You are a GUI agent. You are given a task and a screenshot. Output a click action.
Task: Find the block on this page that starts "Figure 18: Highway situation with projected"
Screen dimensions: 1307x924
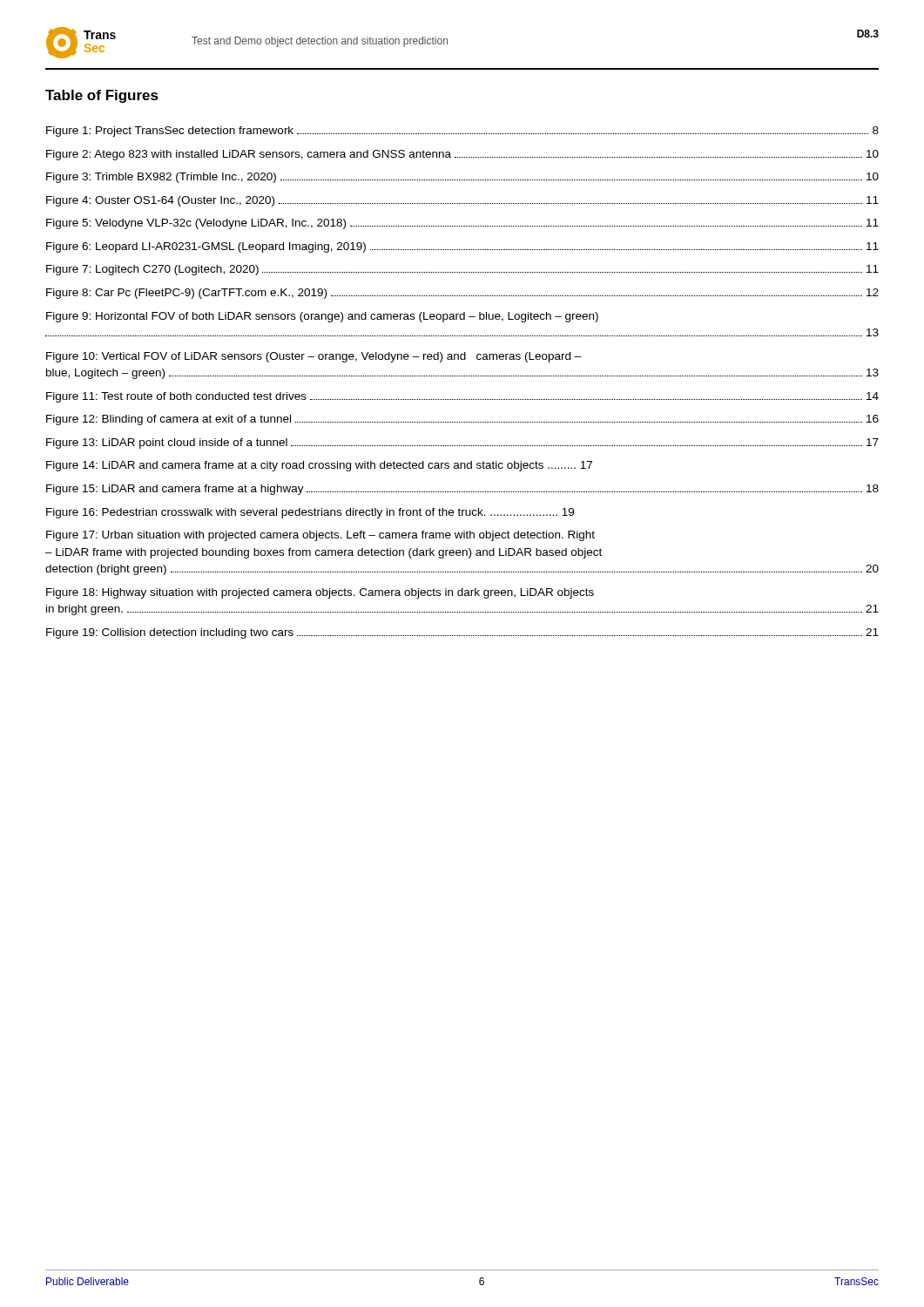point(462,601)
